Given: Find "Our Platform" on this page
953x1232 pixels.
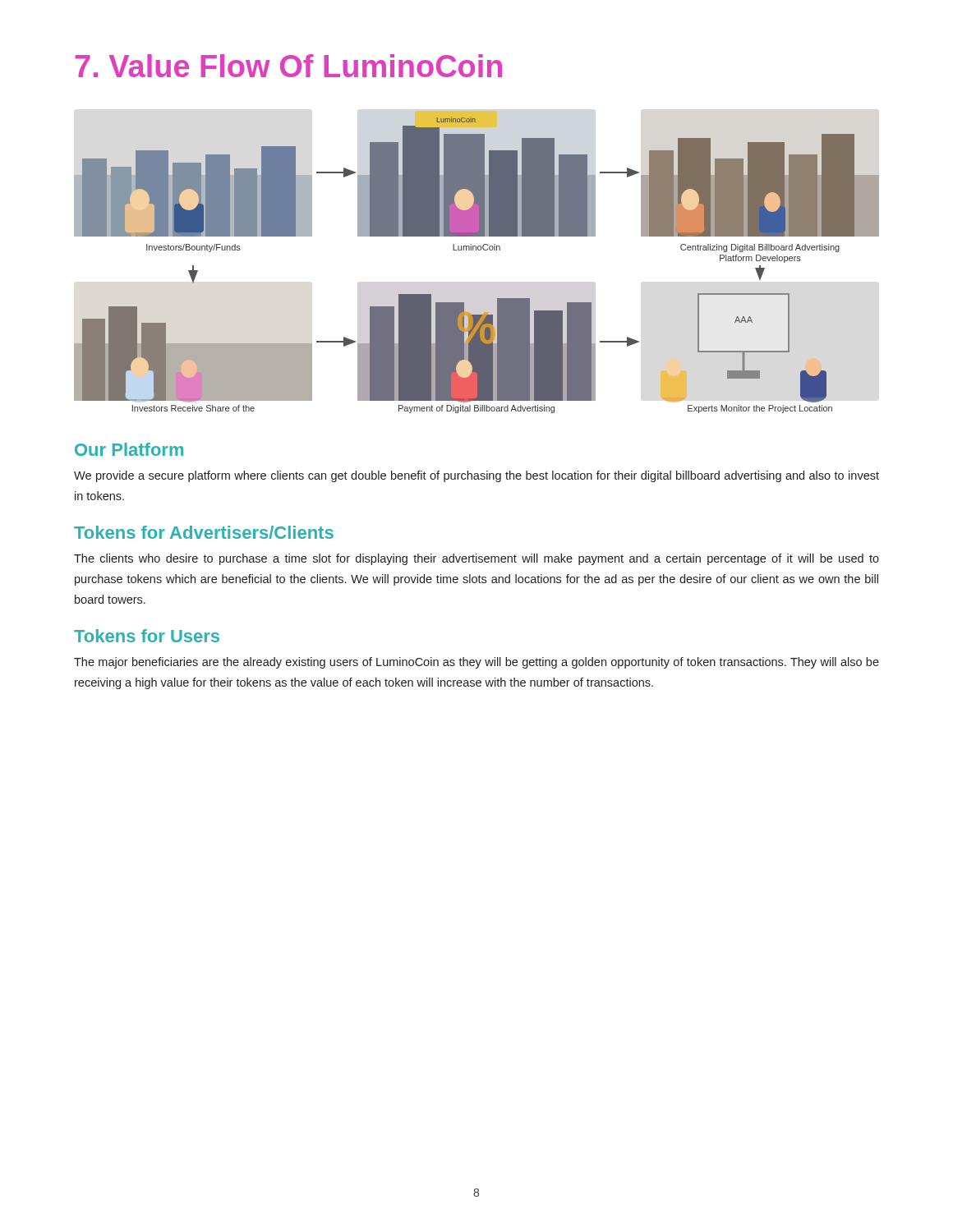Looking at the screenshot, I should 129,450.
